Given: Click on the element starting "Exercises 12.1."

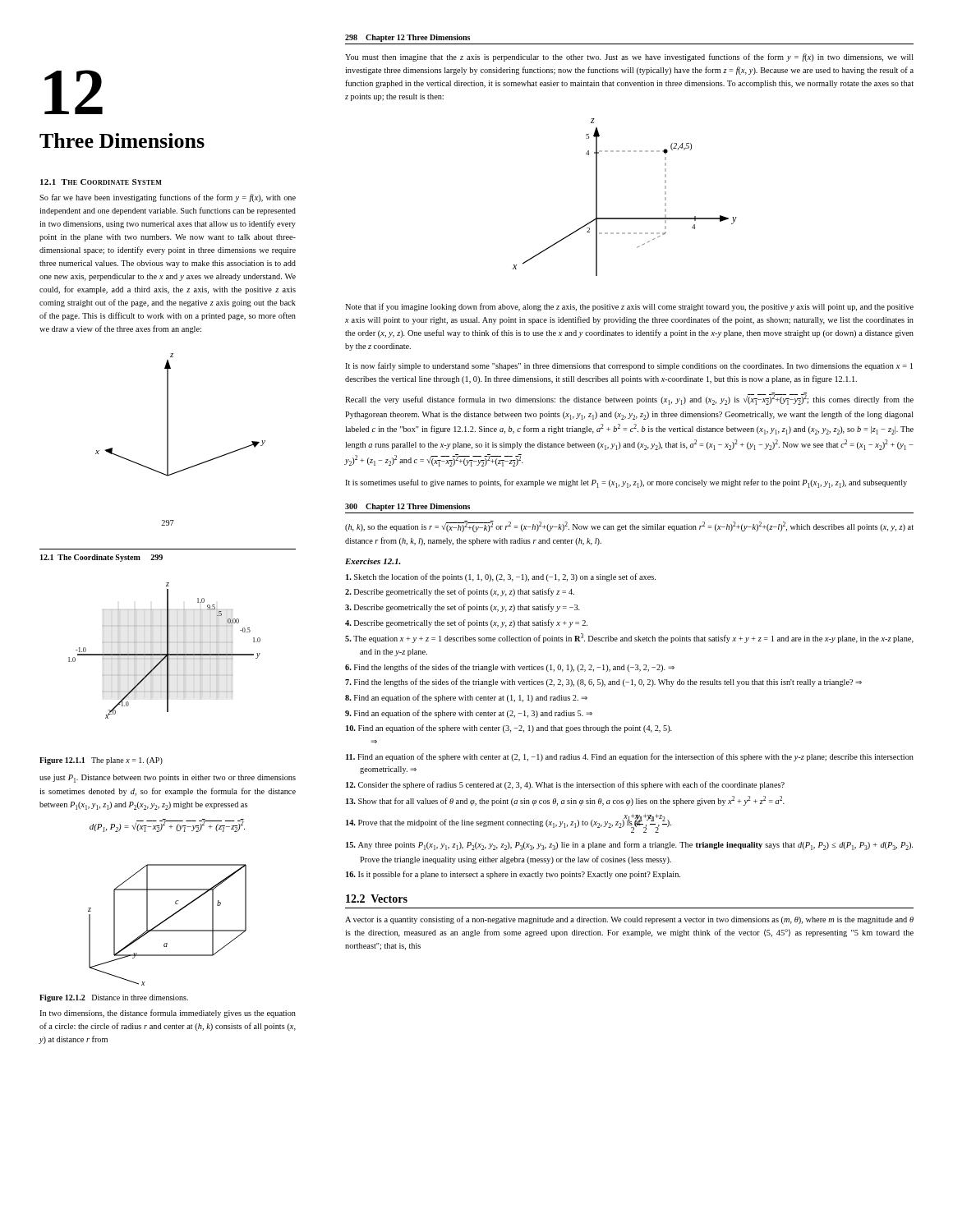Looking at the screenshot, I should pyautogui.click(x=373, y=561).
